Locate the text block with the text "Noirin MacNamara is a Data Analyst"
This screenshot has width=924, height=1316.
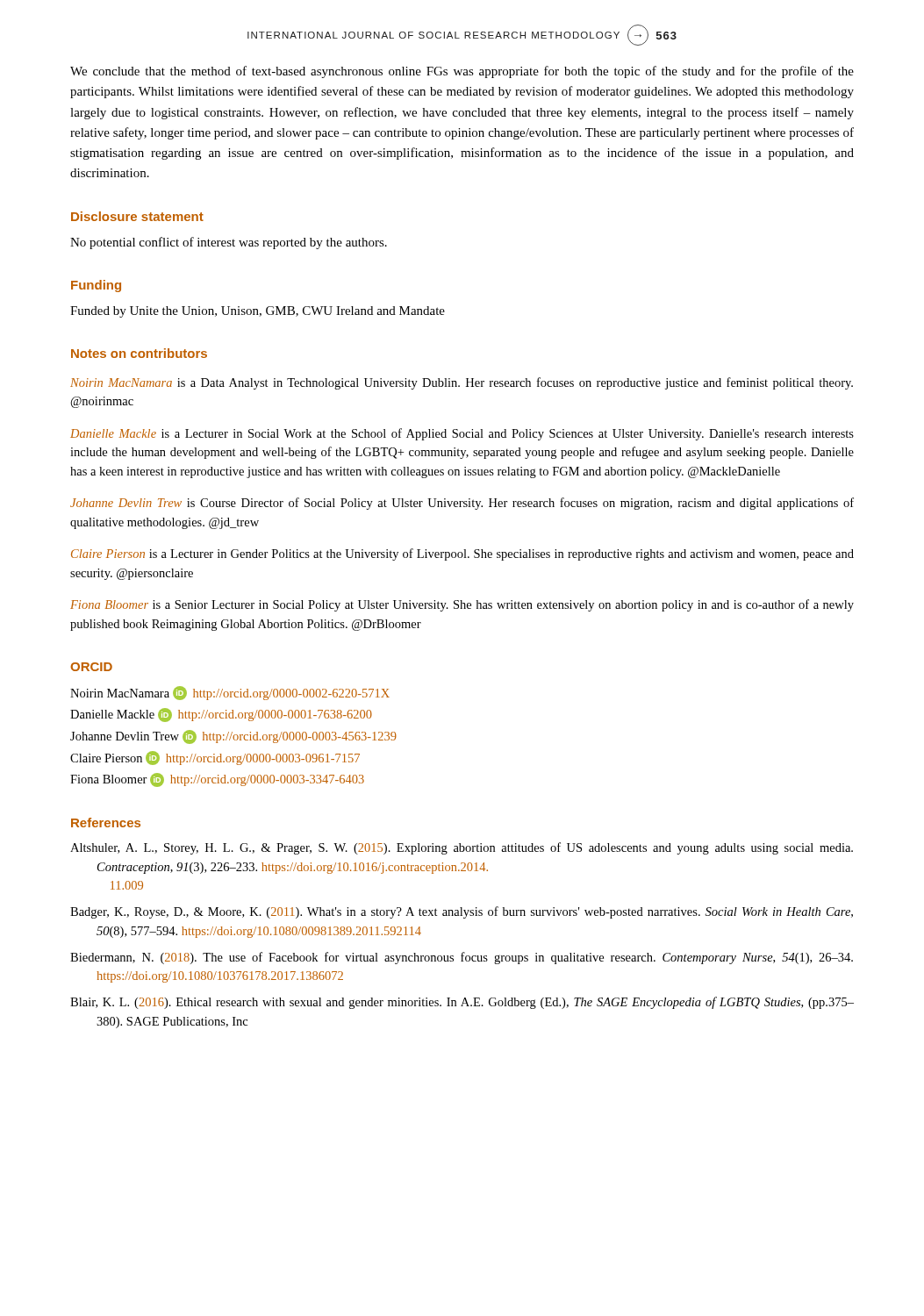pos(462,392)
